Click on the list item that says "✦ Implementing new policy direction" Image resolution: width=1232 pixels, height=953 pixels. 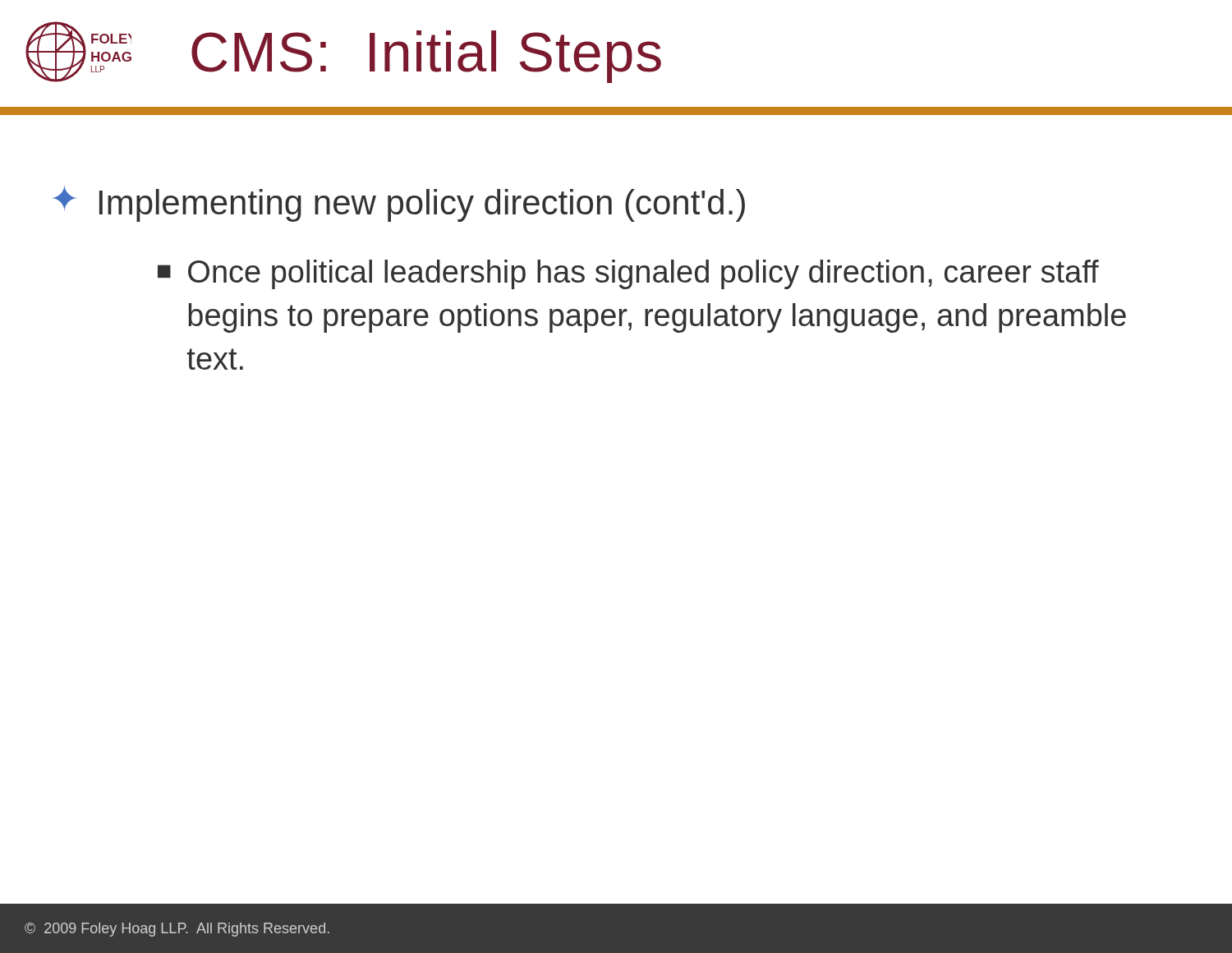tap(398, 203)
